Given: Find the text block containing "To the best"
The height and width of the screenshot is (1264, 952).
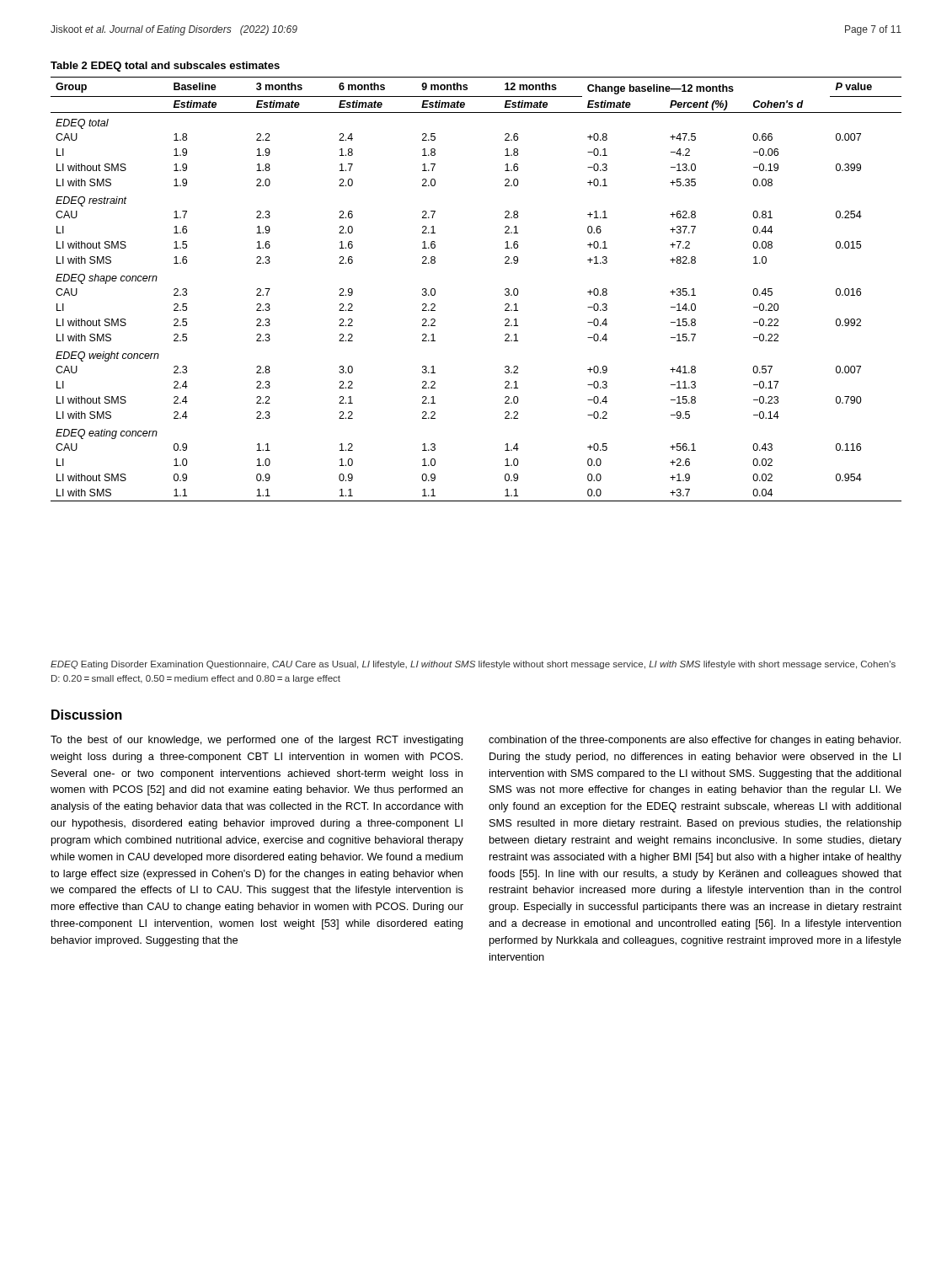Looking at the screenshot, I should pos(257,840).
